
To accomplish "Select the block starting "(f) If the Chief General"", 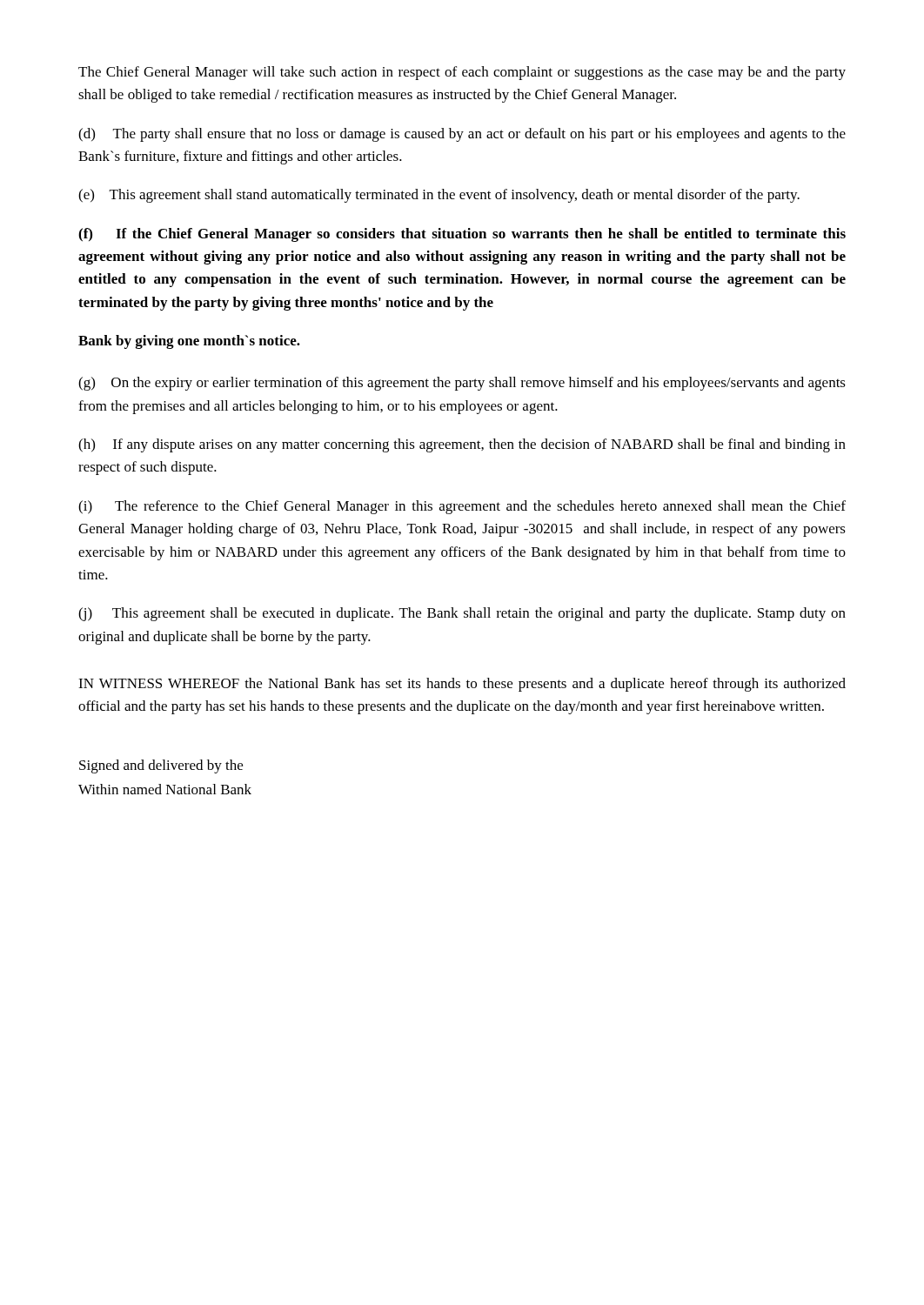I will tap(462, 268).
